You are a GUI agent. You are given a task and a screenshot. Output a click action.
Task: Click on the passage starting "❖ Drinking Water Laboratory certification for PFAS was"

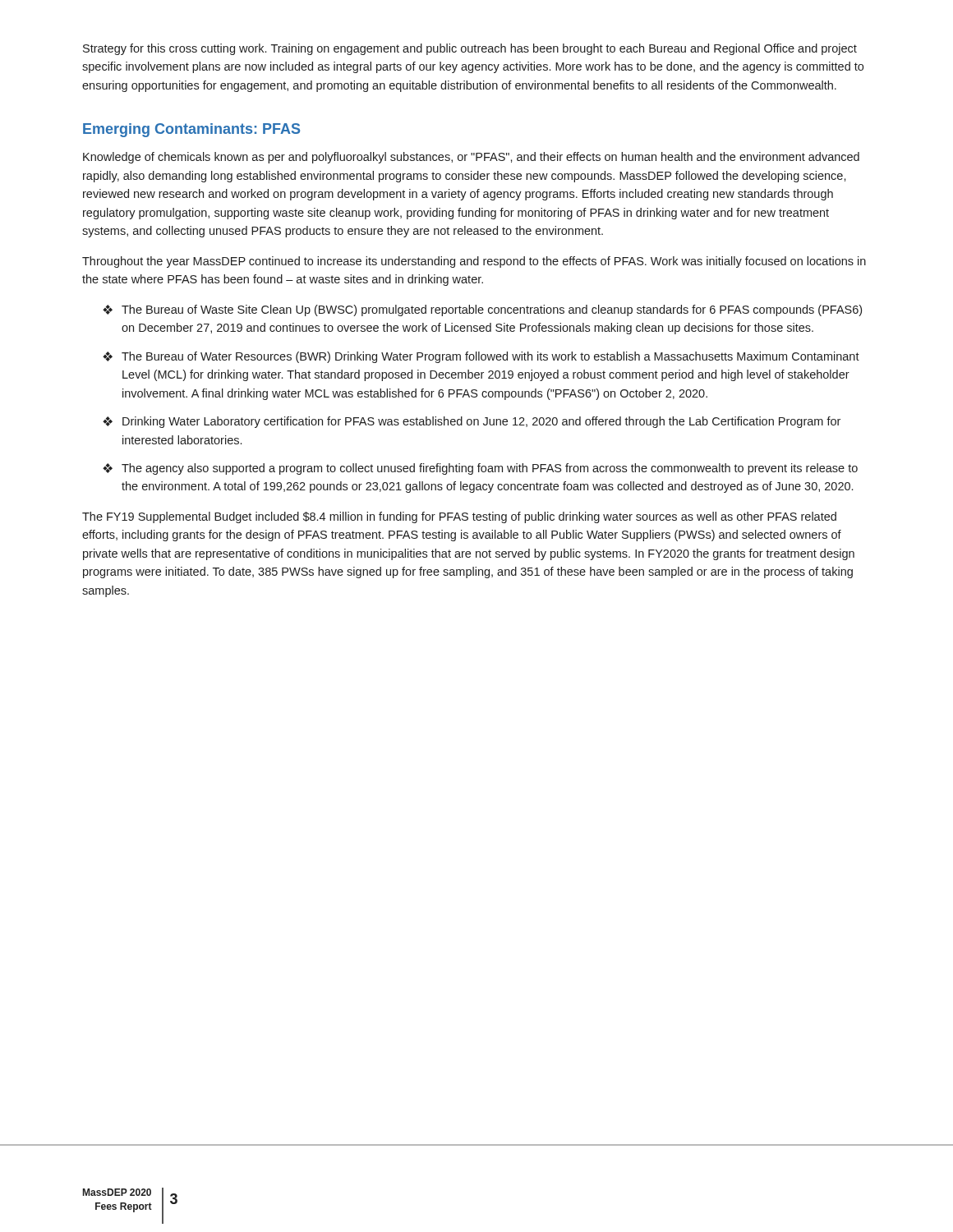click(486, 431)
